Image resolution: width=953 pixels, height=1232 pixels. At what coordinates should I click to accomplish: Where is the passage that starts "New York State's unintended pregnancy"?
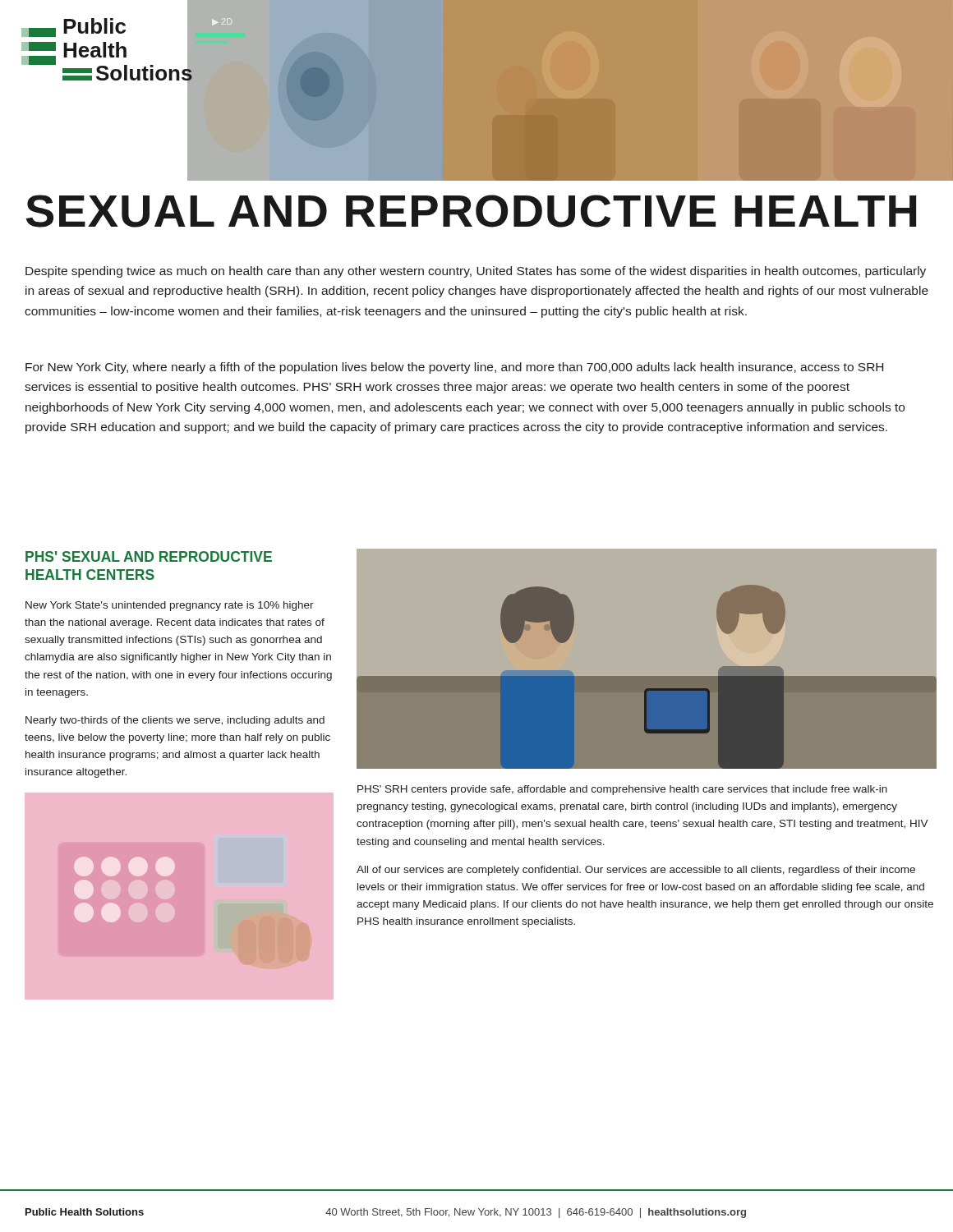coord(179,648)
